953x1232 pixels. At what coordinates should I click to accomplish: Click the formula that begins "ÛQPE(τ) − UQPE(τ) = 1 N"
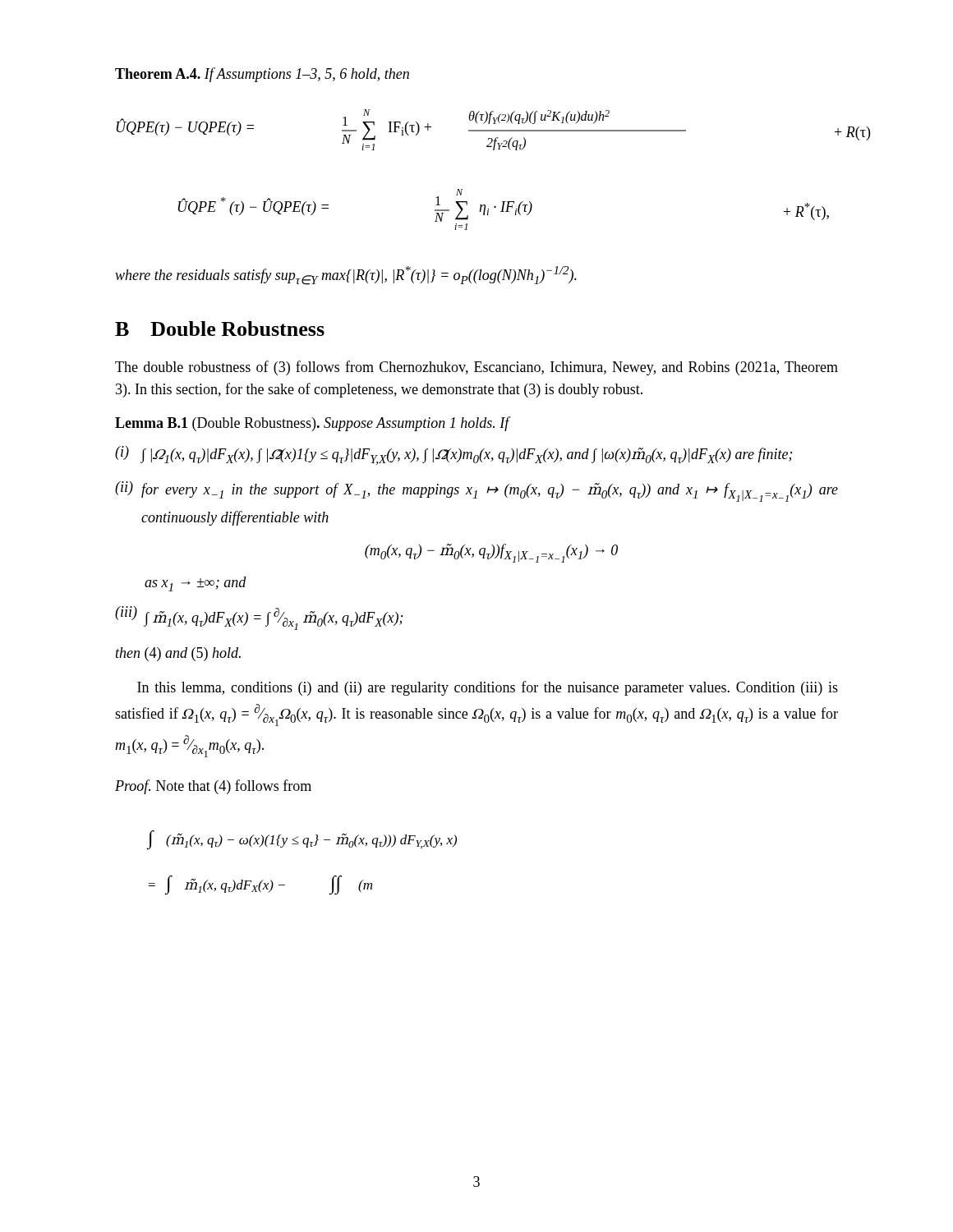(x=477, y=130)
